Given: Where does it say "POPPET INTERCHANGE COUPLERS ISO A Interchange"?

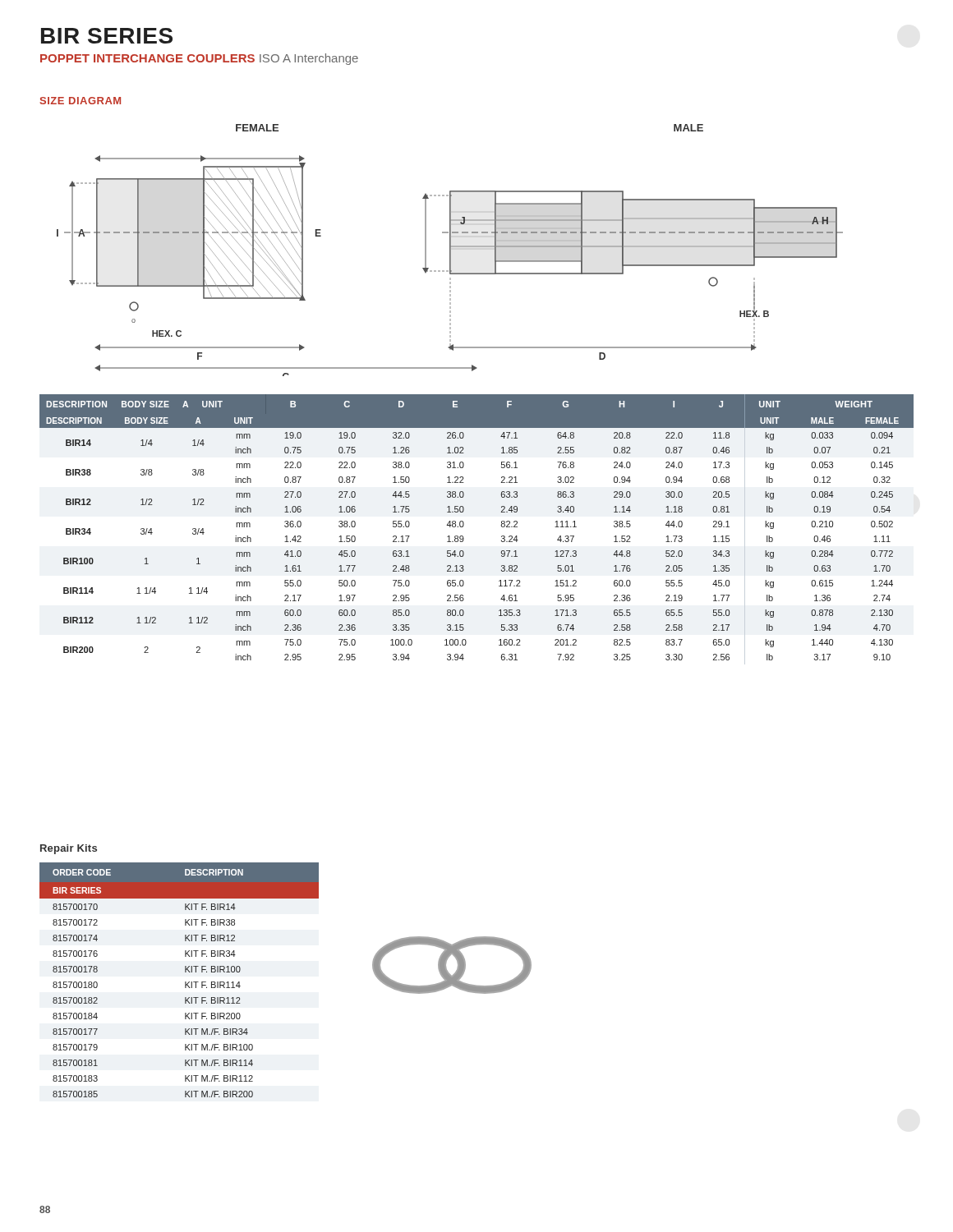Looking at the screenshot, I should tap(199, 58).
